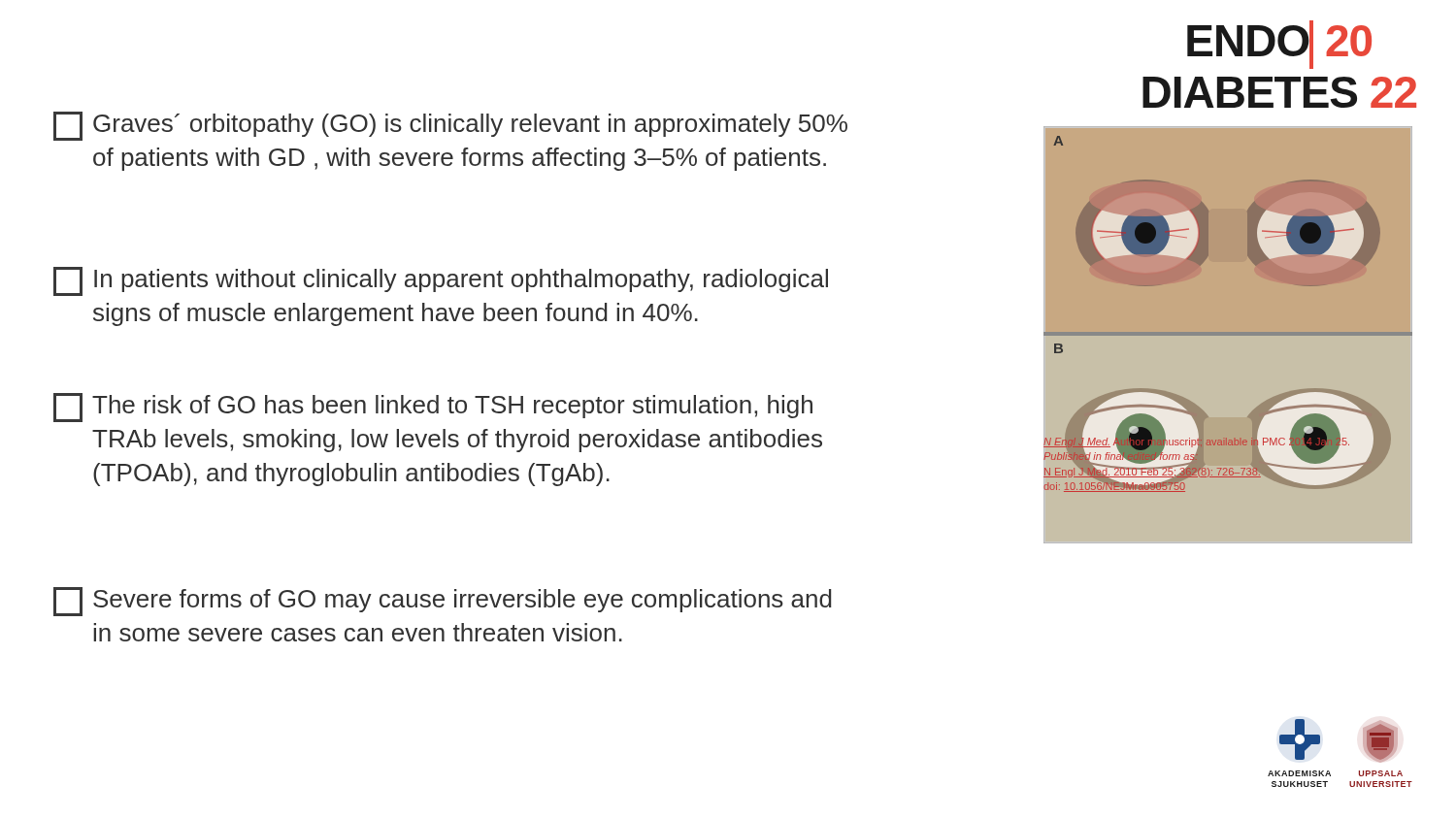Click on the footnote that reads "N Engl J"

[1197, 464]
